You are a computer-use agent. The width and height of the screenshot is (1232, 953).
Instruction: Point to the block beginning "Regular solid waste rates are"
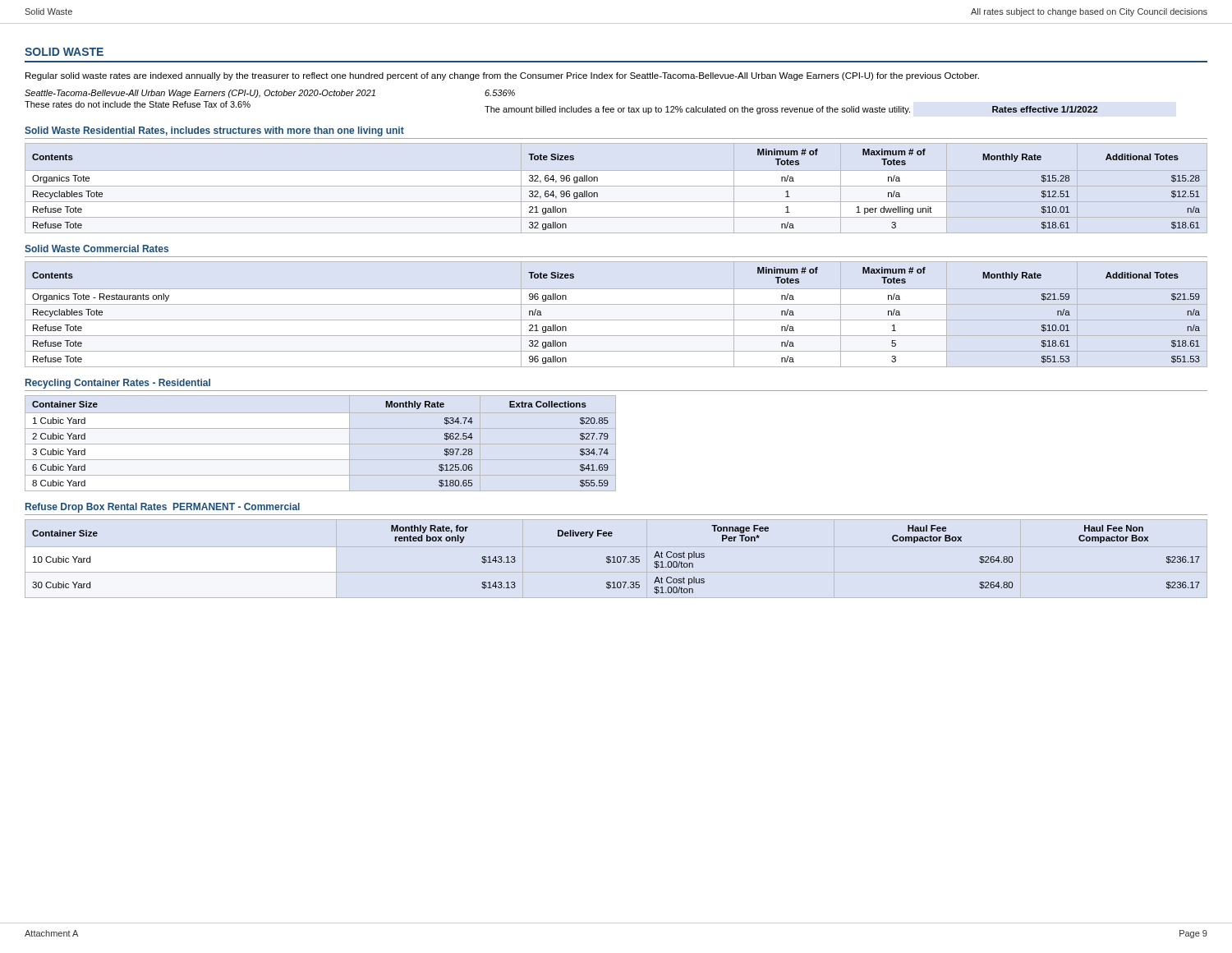click(x=502, y=76)
